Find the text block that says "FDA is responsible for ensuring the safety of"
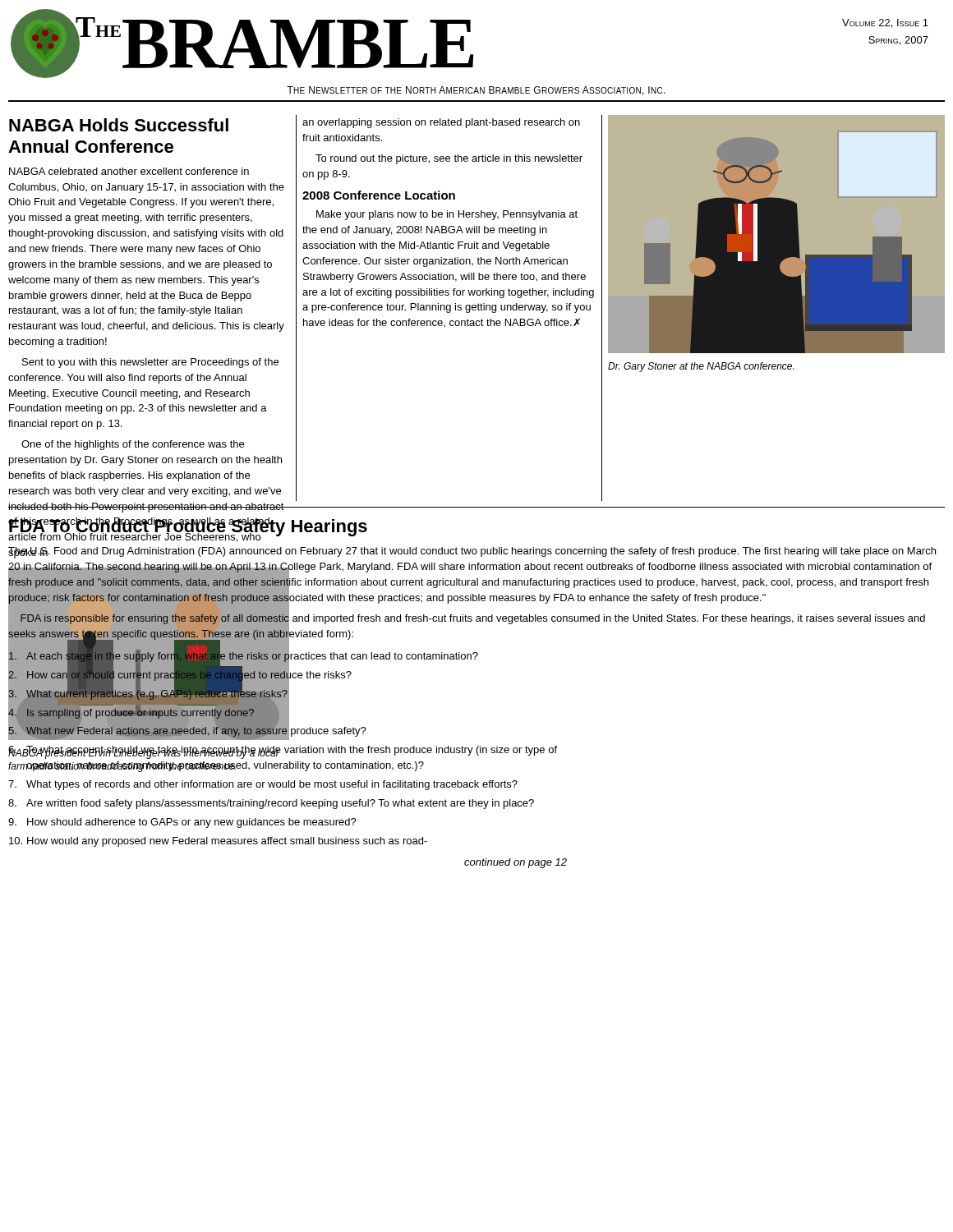The height and width of the screenshot is (1232, 953). coord(467,626)
